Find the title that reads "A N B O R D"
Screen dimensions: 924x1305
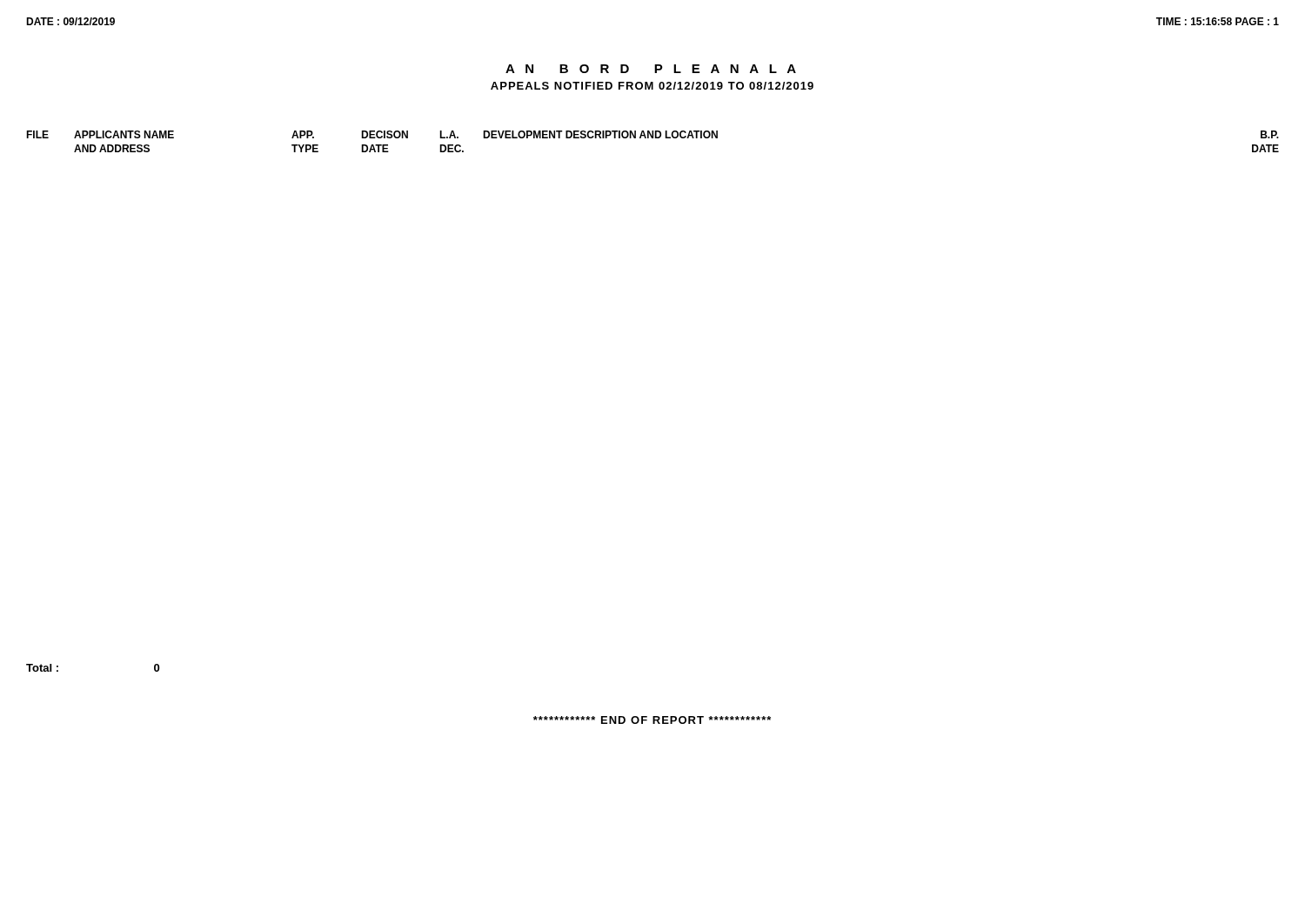click(x=652, y=68)
